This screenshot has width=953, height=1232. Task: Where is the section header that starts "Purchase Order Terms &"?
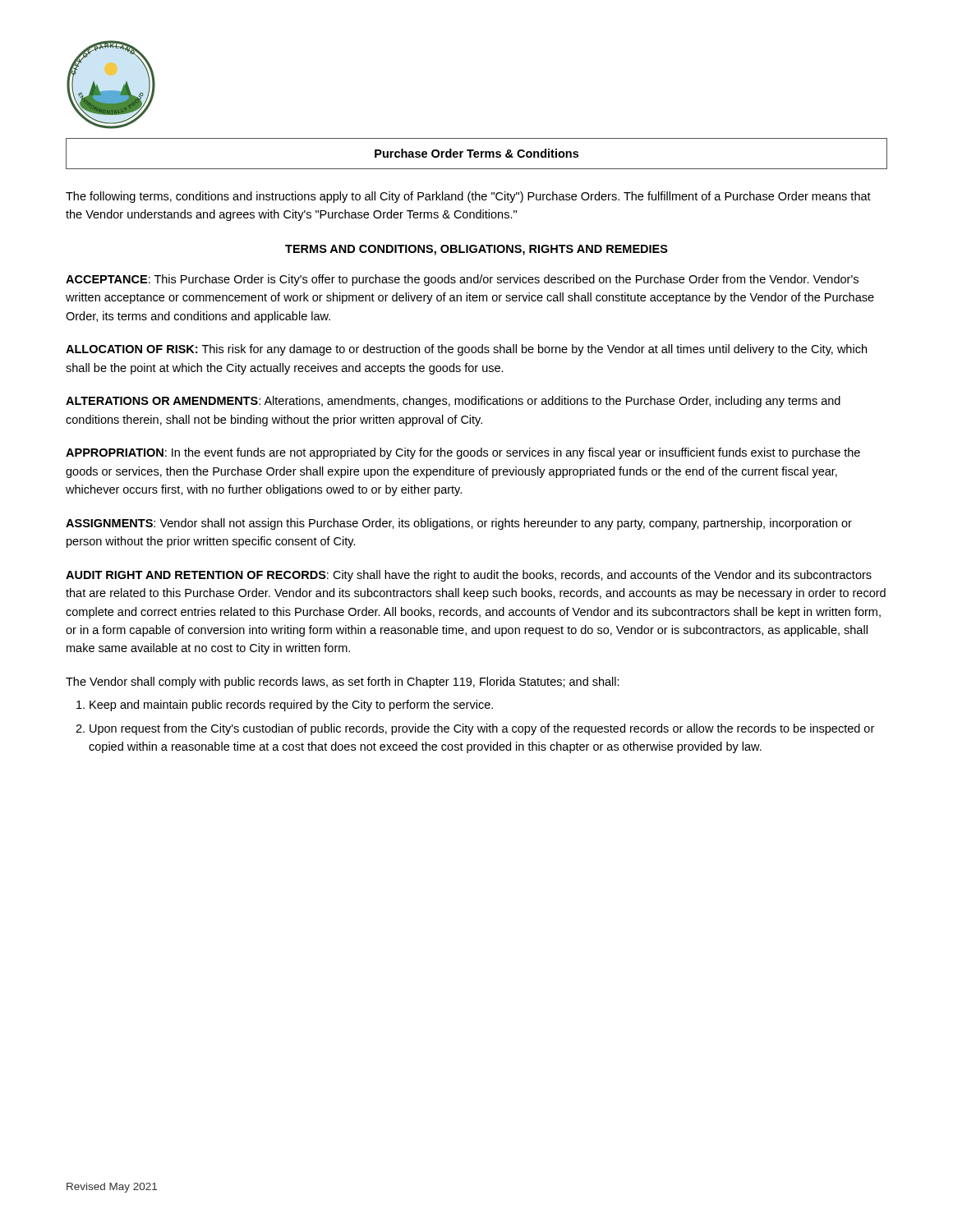point(476,154)
